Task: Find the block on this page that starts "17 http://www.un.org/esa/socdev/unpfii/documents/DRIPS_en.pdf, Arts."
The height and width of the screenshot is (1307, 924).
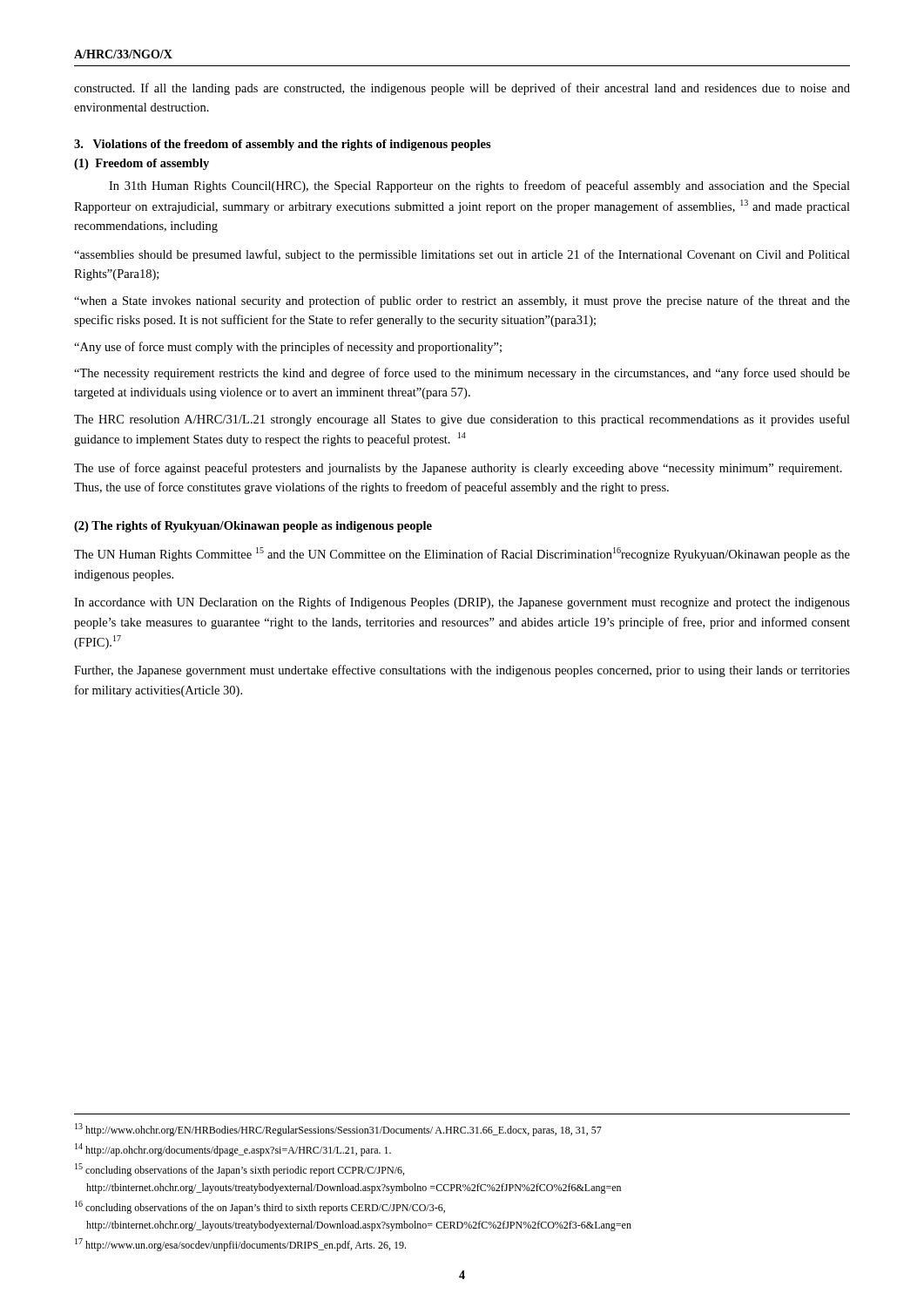Action: [x=240, y=1244]
